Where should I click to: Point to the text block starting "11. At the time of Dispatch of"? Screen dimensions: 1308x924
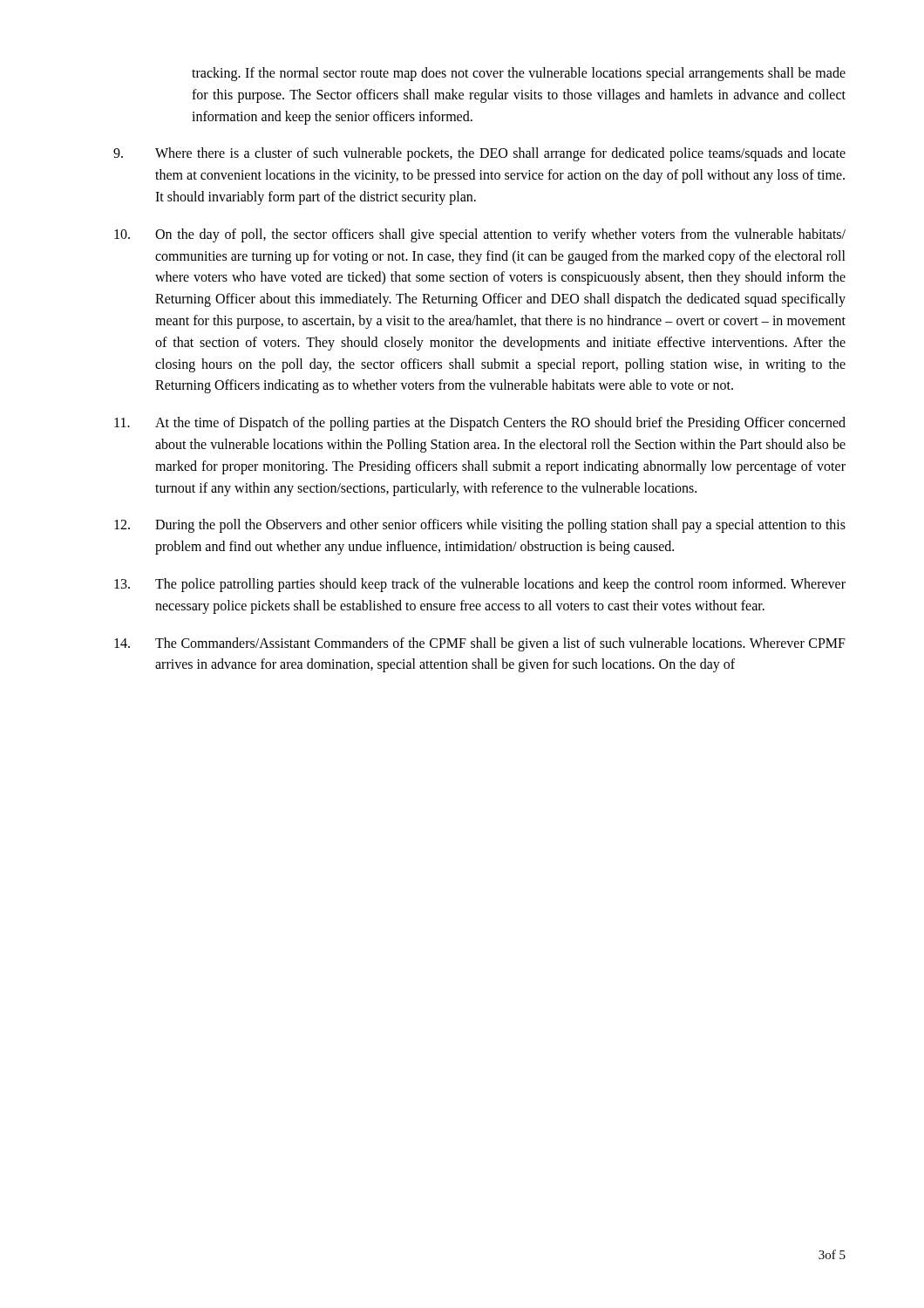479,456
